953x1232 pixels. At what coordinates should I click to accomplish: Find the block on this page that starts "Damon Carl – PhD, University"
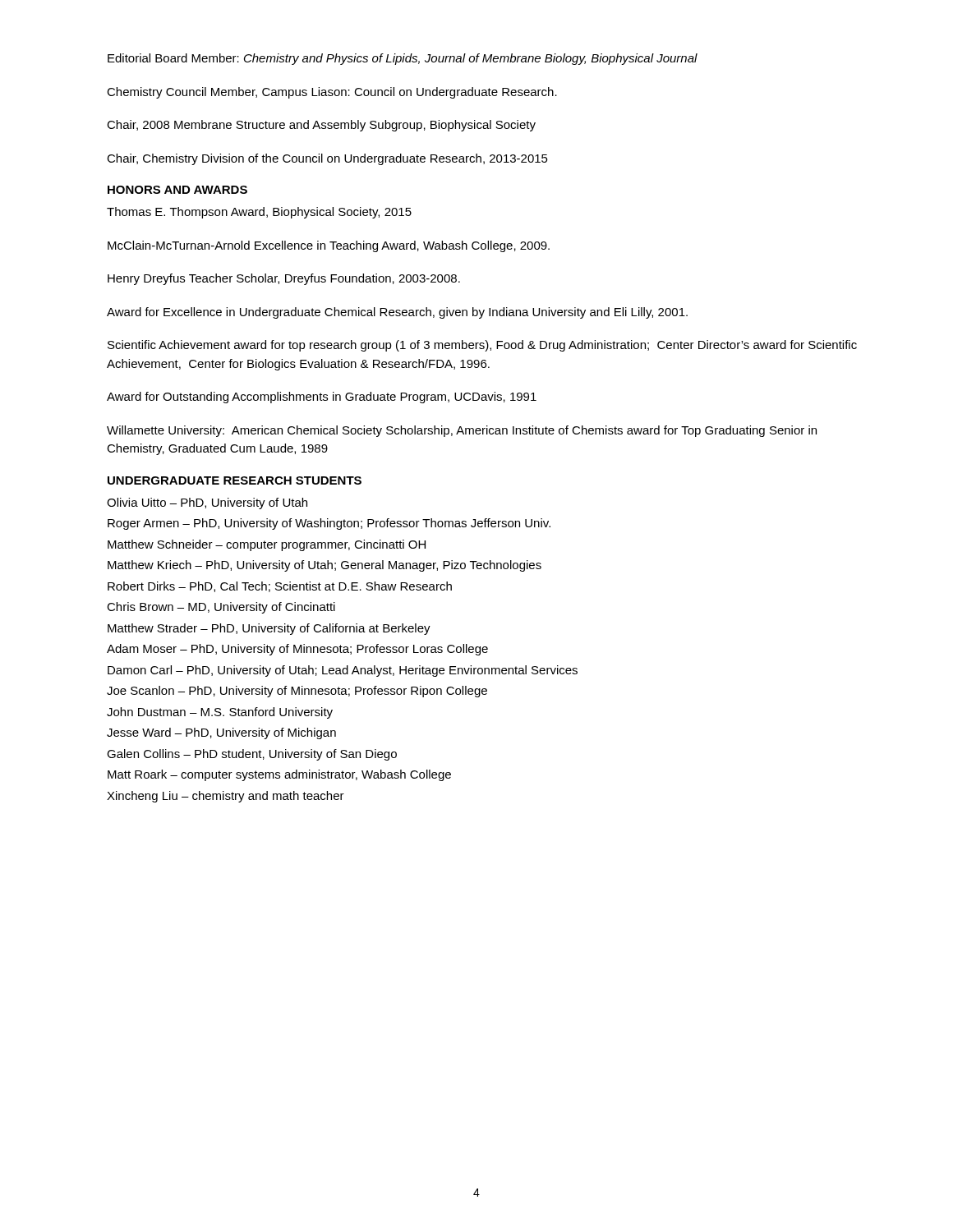tap(342, 669)
